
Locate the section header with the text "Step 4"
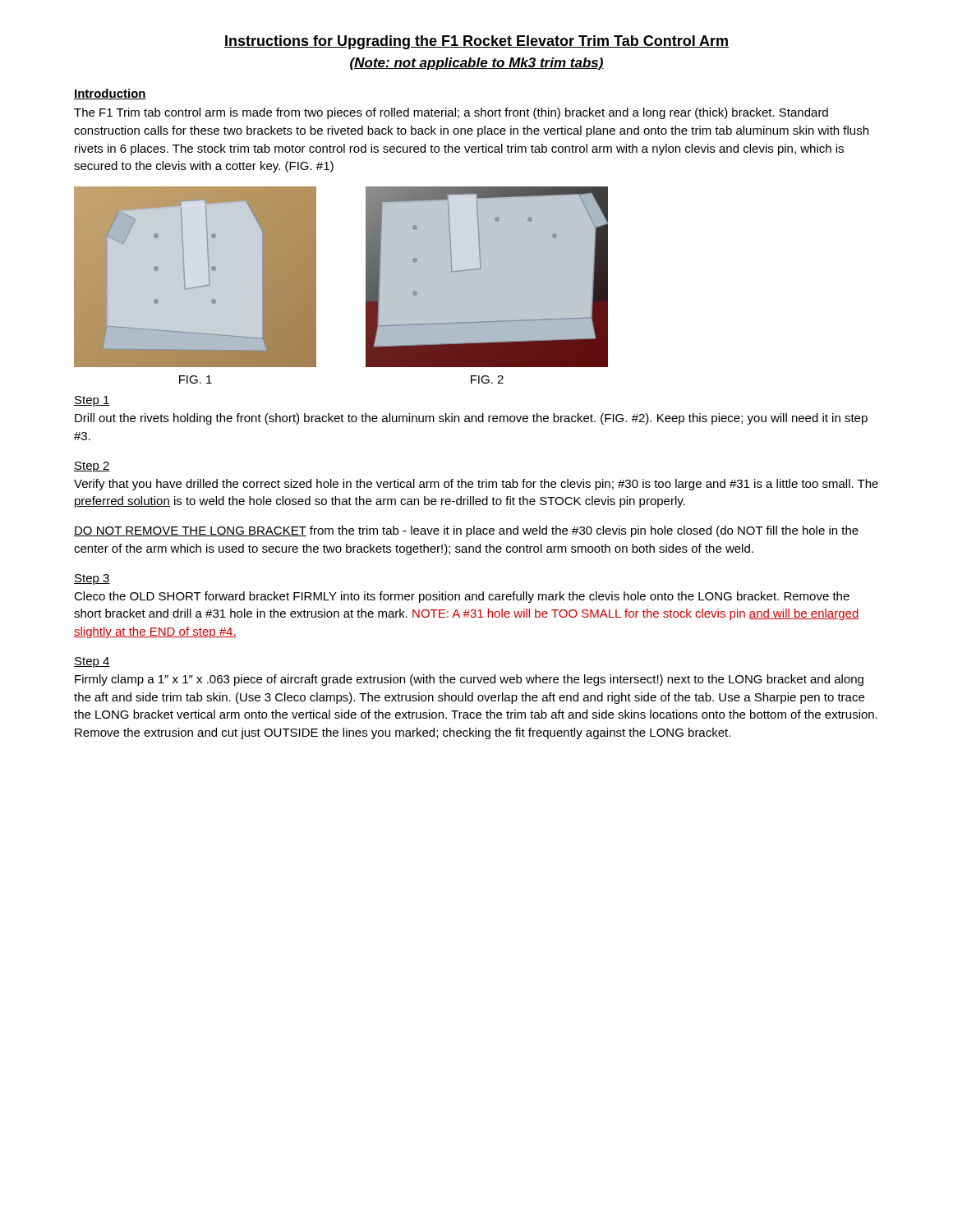[x=92, y=661]
